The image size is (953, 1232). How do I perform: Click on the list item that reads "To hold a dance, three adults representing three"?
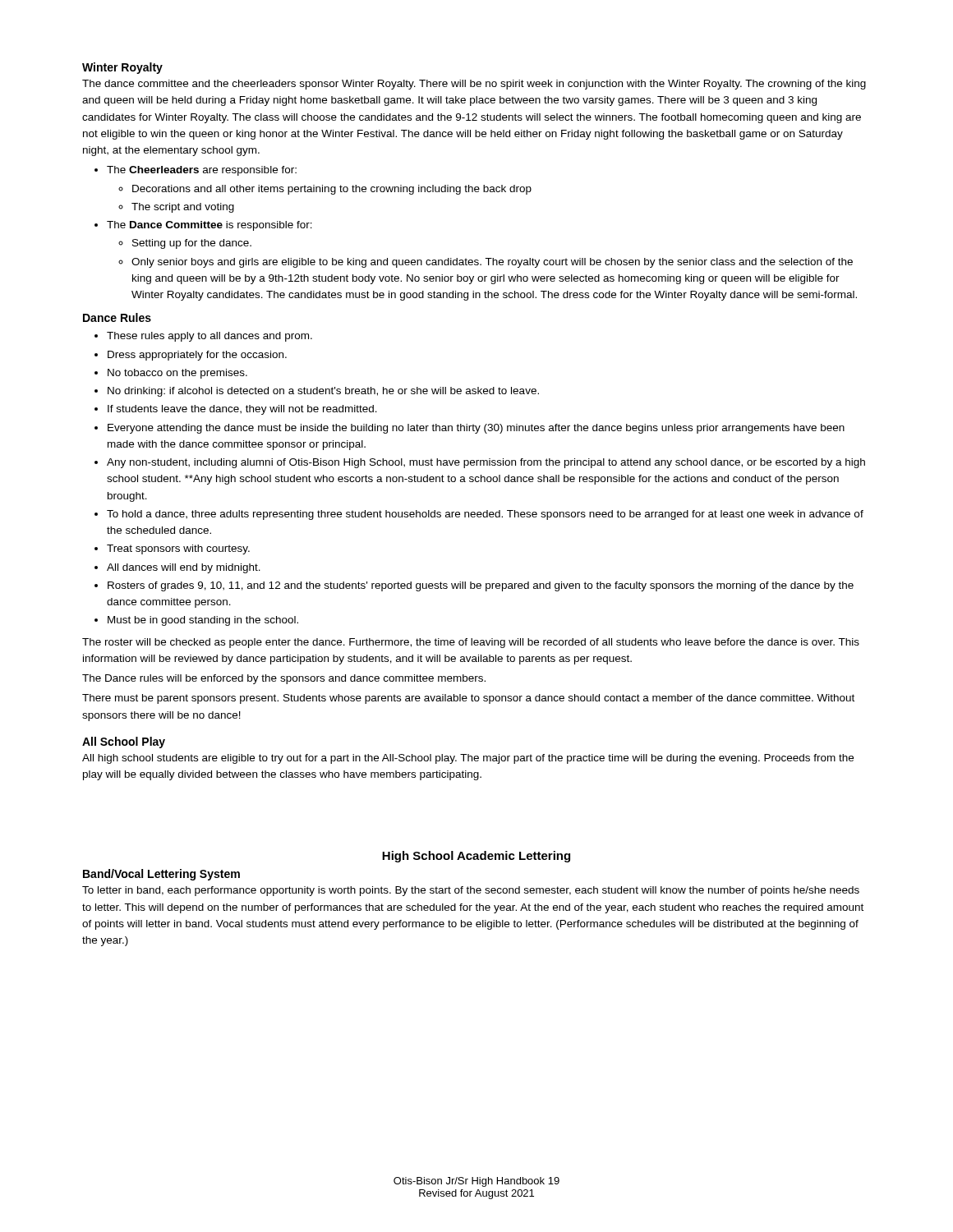(x=485, y=522)
